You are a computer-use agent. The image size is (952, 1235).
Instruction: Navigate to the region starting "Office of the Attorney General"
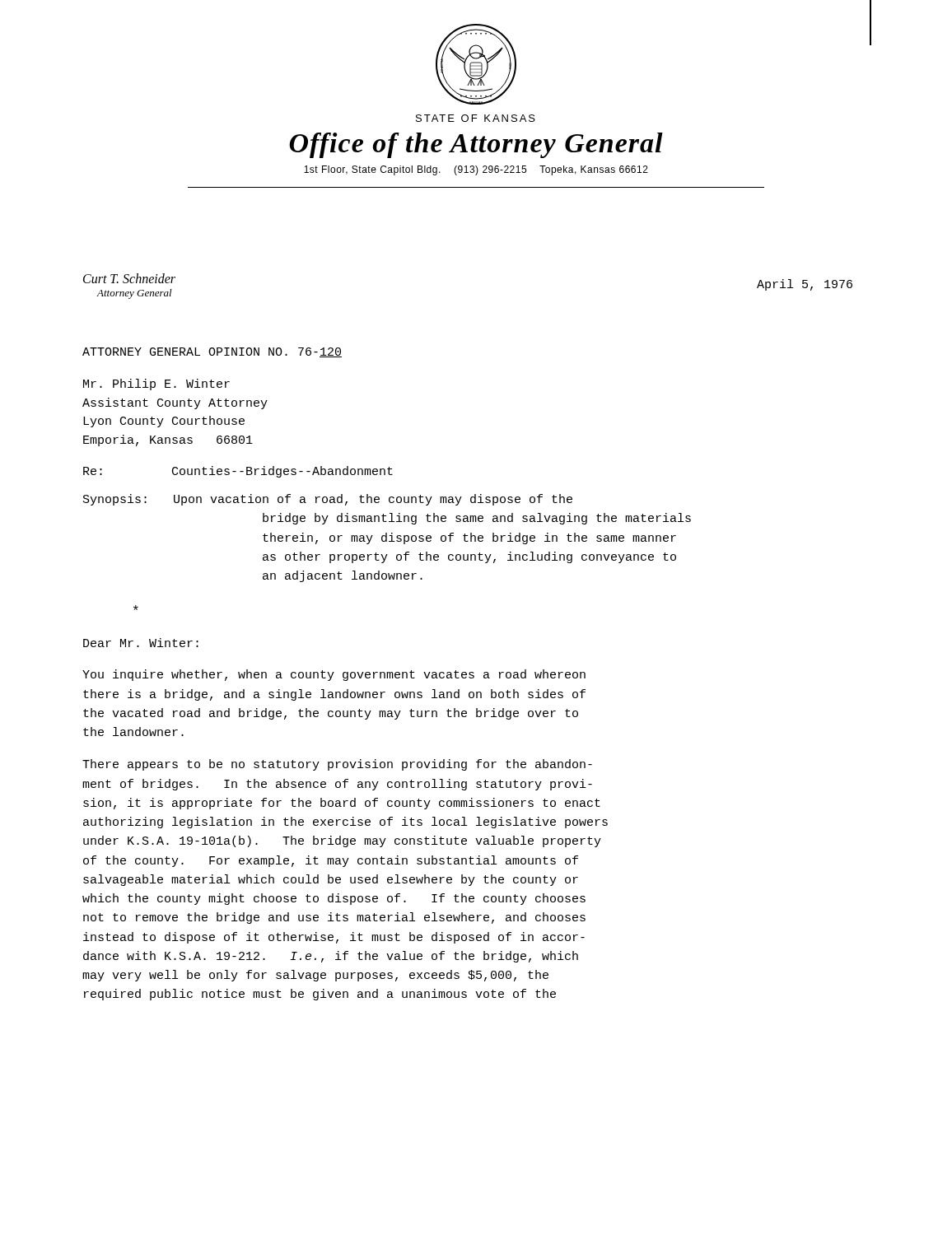click(x=476, y=143)
